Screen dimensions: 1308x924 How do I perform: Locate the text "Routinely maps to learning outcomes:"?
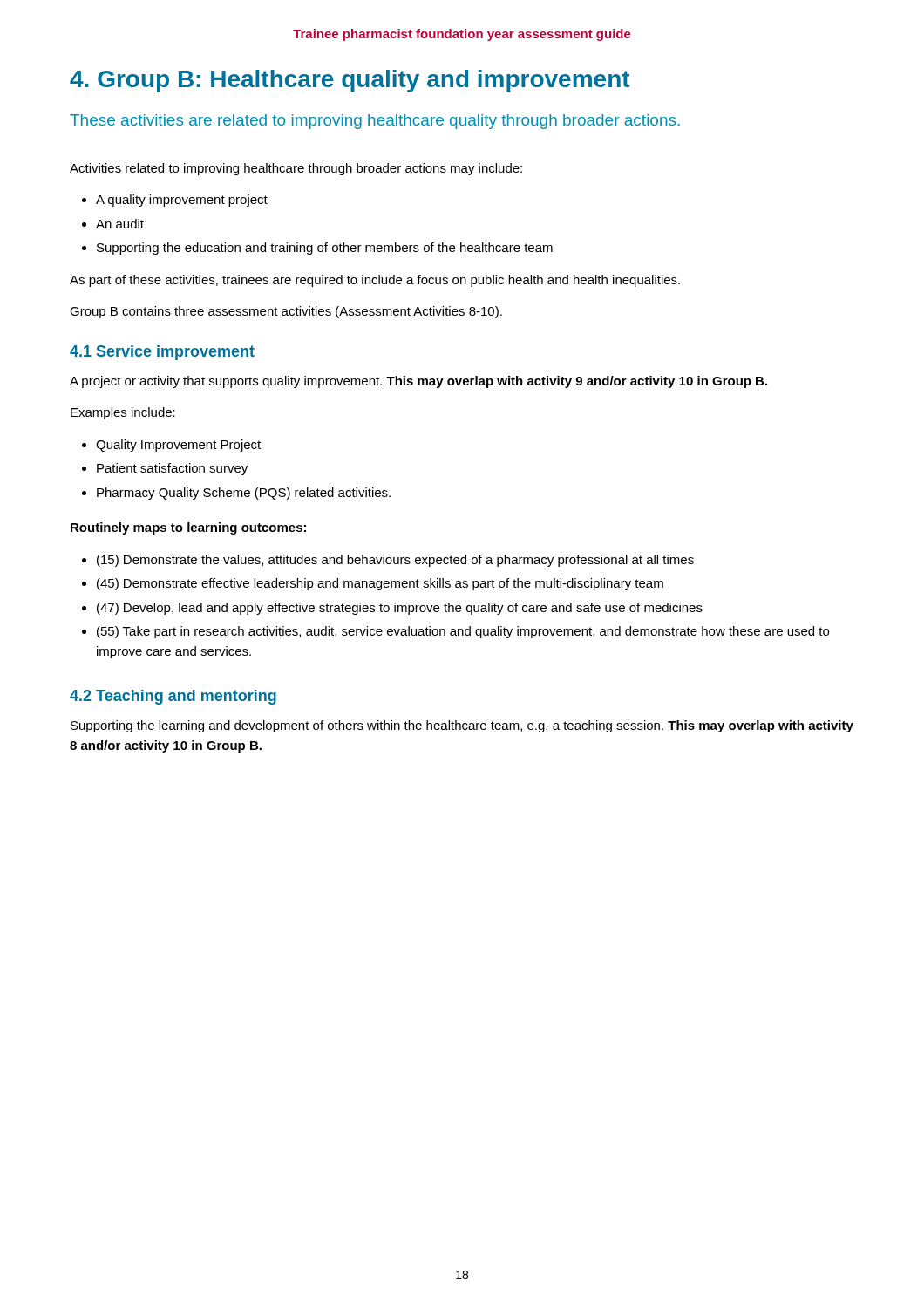click(x=189, y=527)
